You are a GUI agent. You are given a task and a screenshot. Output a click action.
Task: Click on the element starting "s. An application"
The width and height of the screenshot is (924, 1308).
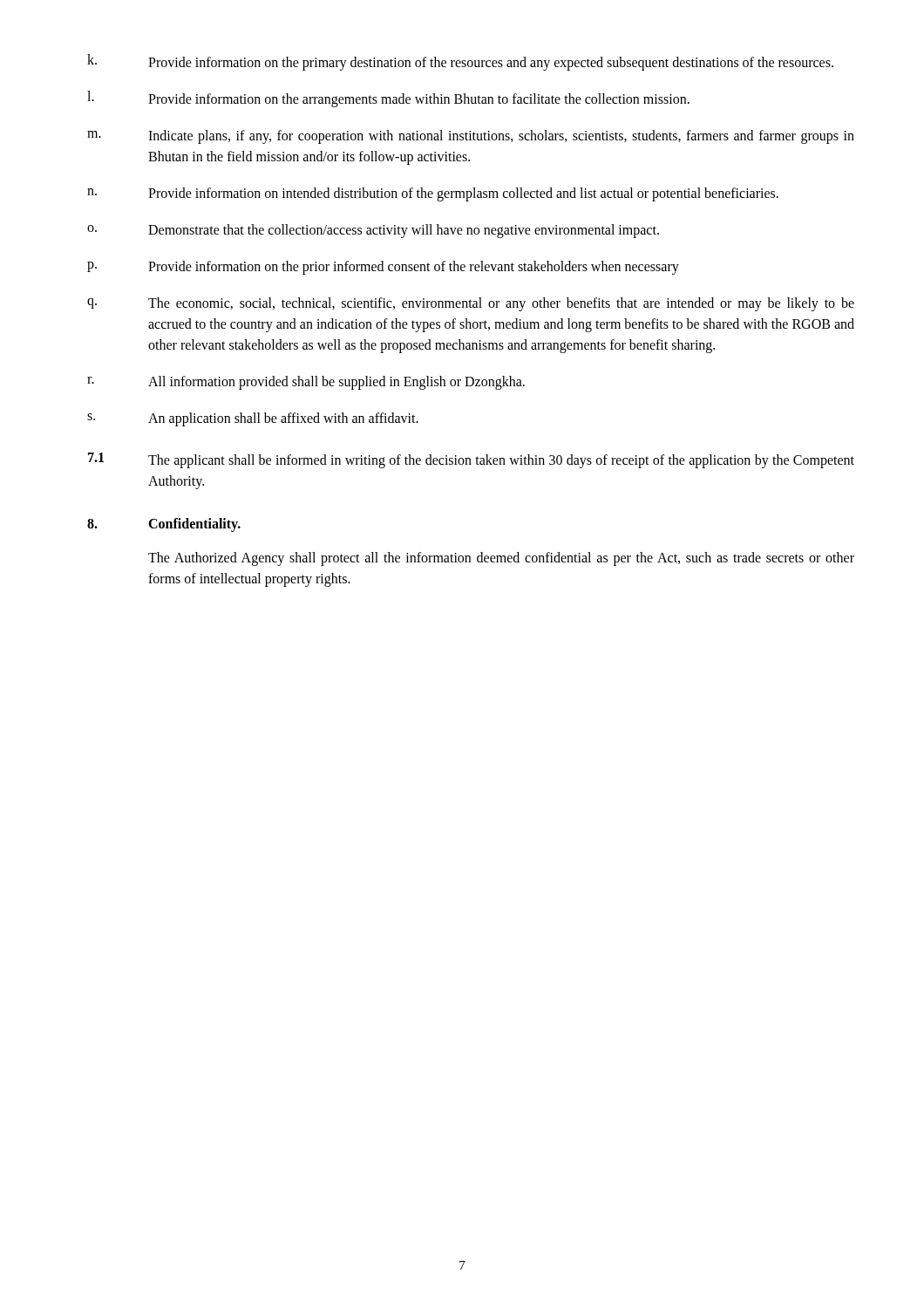[x=253, y=419]
